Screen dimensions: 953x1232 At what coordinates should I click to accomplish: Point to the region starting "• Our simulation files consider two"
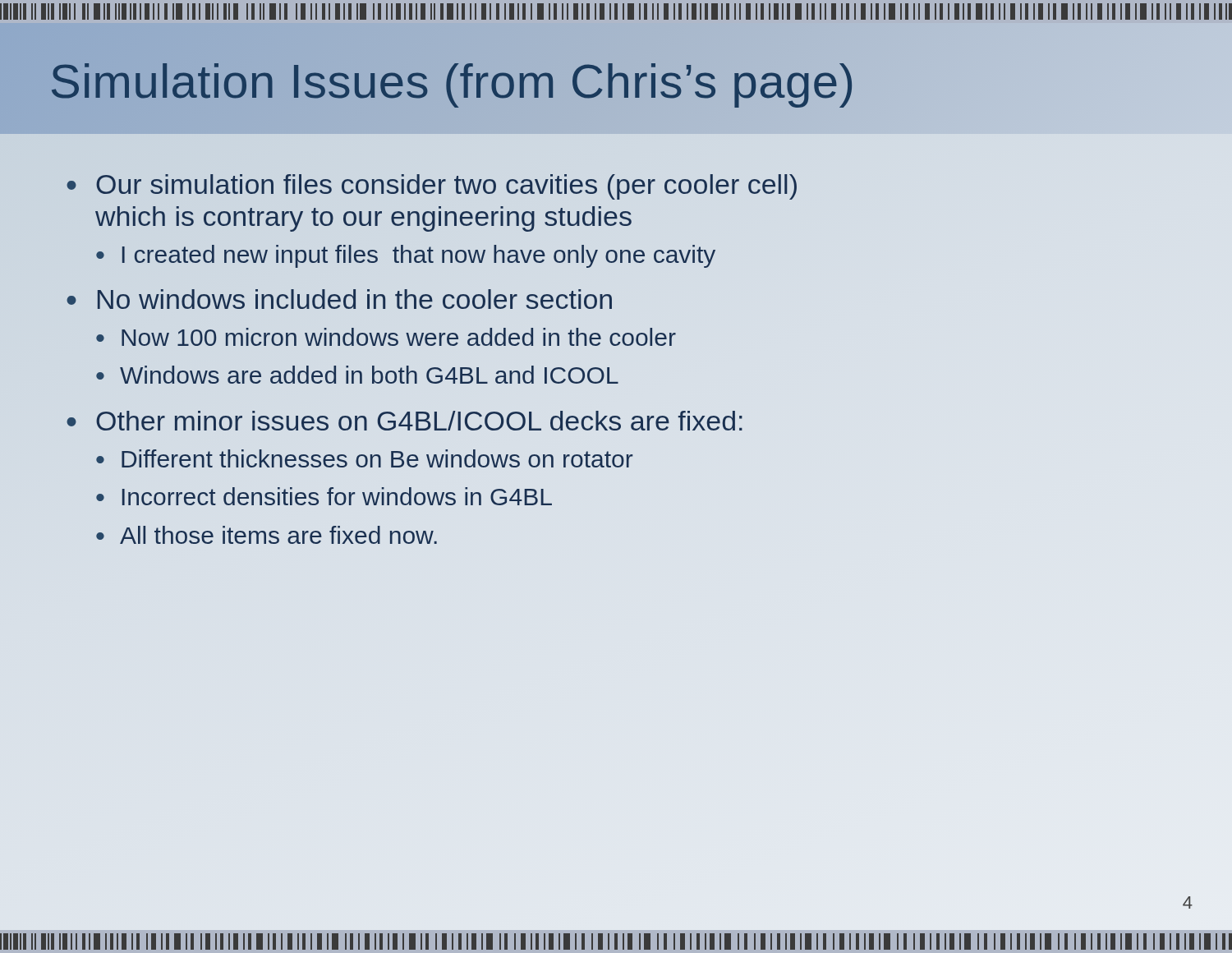[432, 223]
